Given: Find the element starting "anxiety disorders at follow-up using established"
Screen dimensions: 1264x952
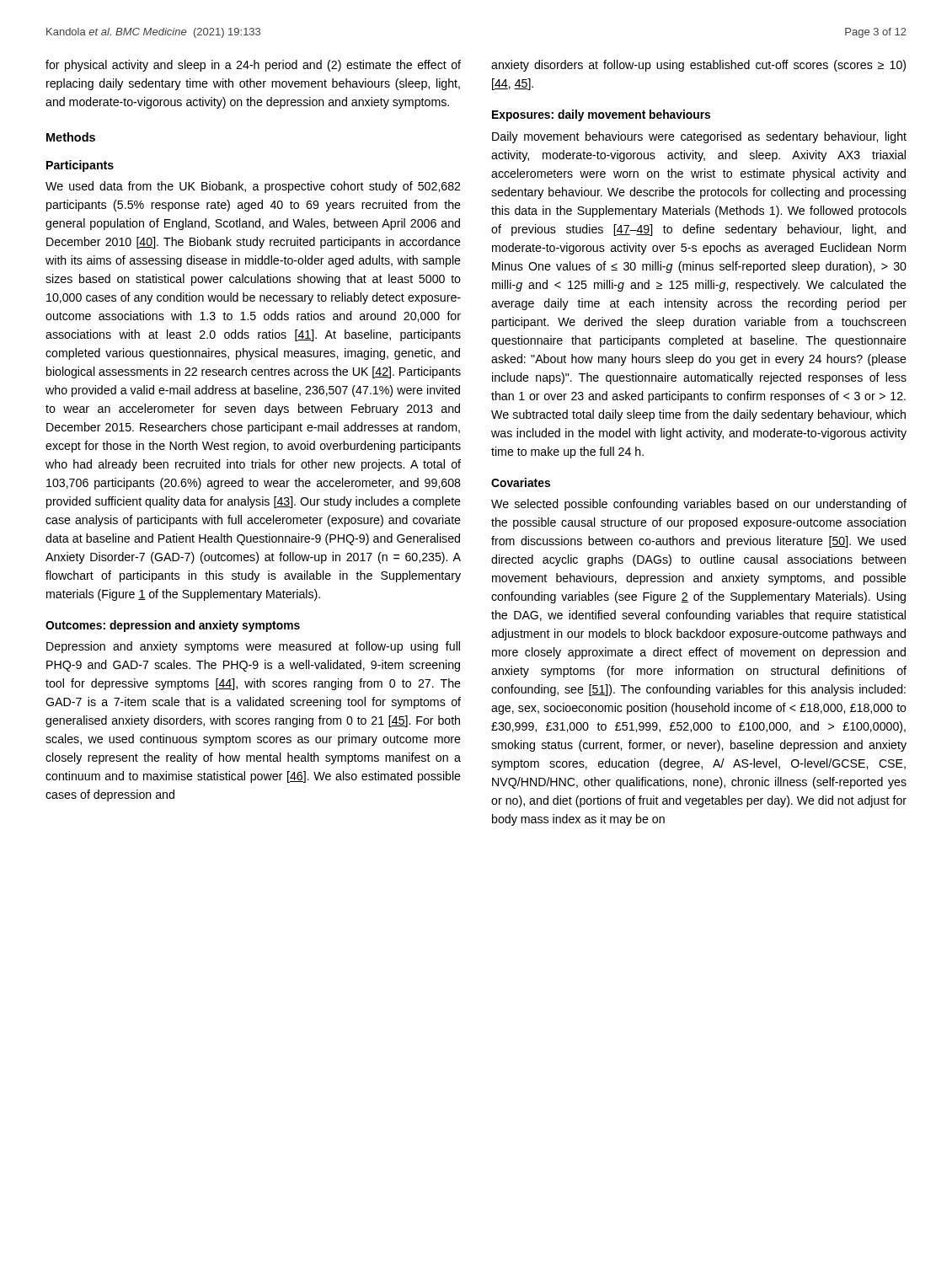Looking at the screenshot, I should click(x=699, y=74).
